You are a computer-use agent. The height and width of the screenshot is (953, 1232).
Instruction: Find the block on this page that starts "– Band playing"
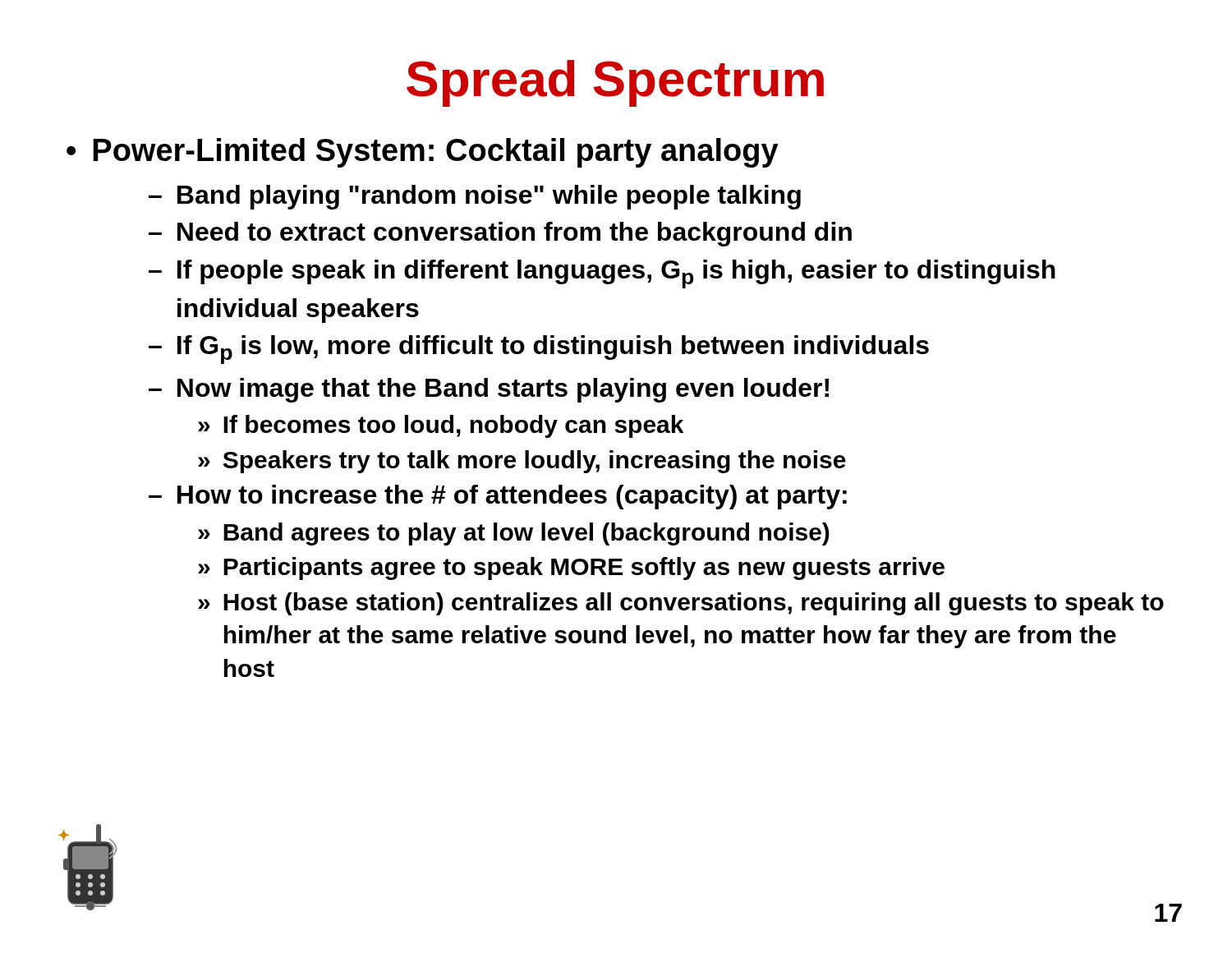point(475,195)
